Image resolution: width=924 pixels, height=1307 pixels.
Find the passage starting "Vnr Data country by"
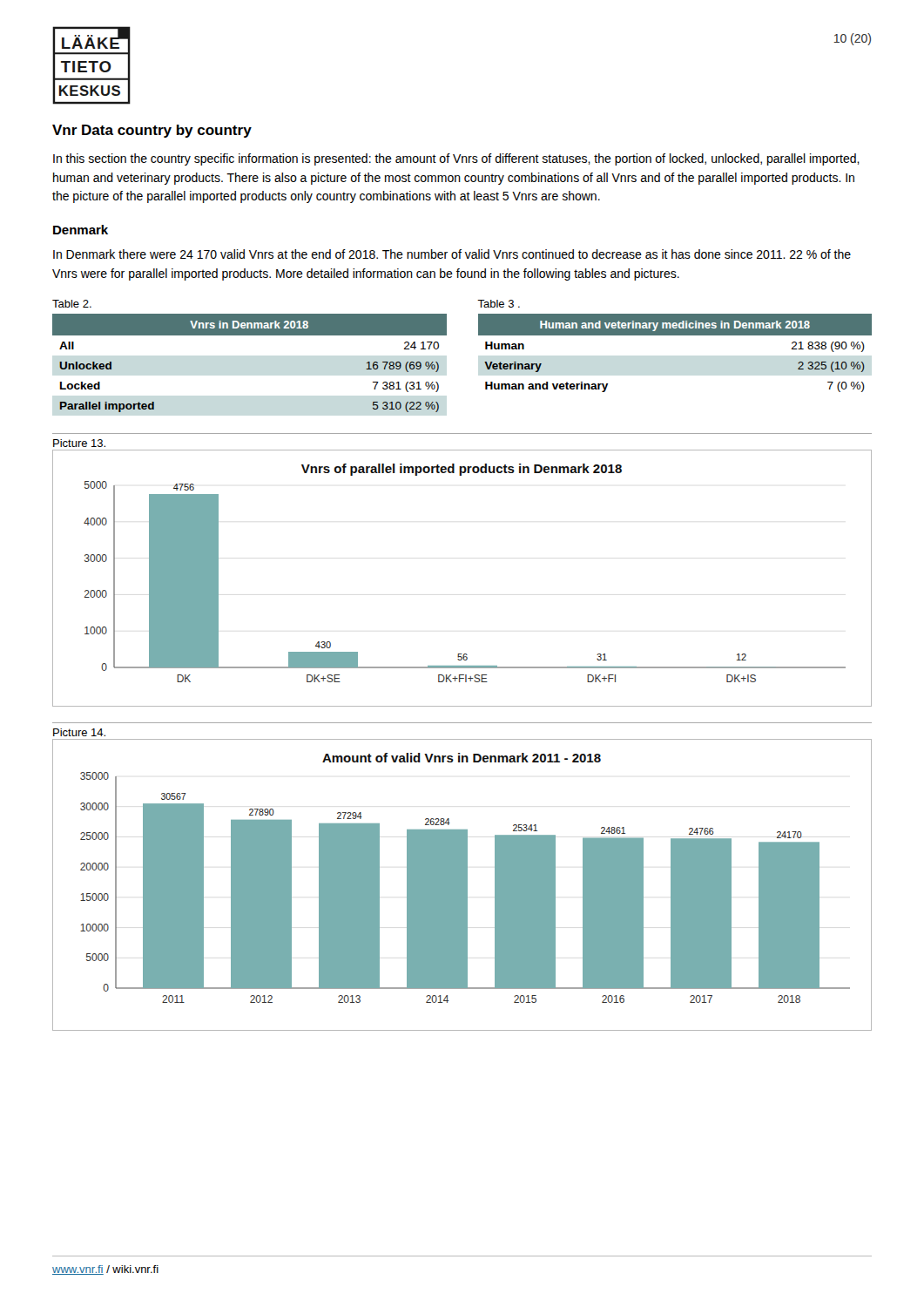click(x=152, y=130)
